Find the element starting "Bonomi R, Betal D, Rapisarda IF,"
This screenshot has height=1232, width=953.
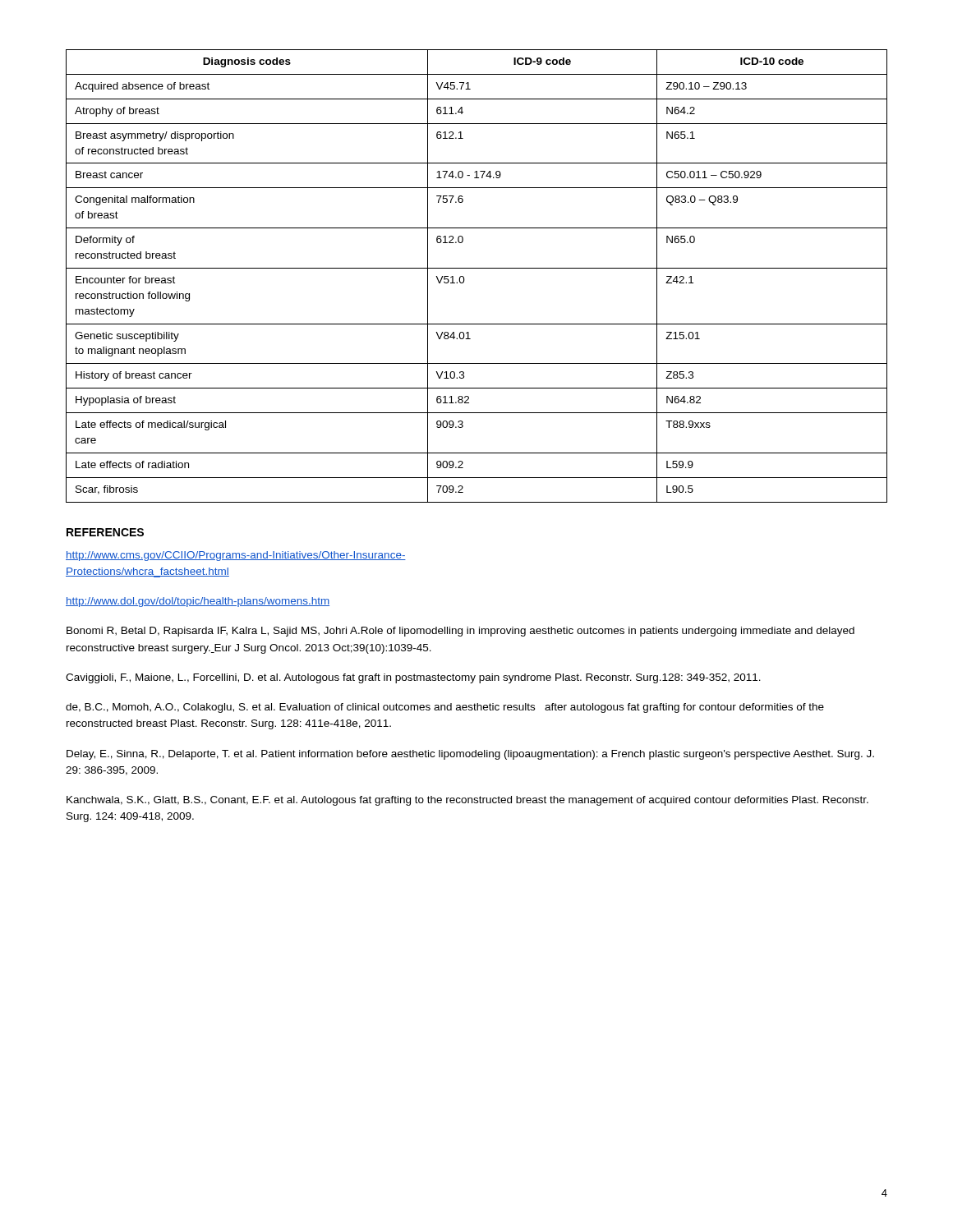pyautogui.click(x=460, y=639)
